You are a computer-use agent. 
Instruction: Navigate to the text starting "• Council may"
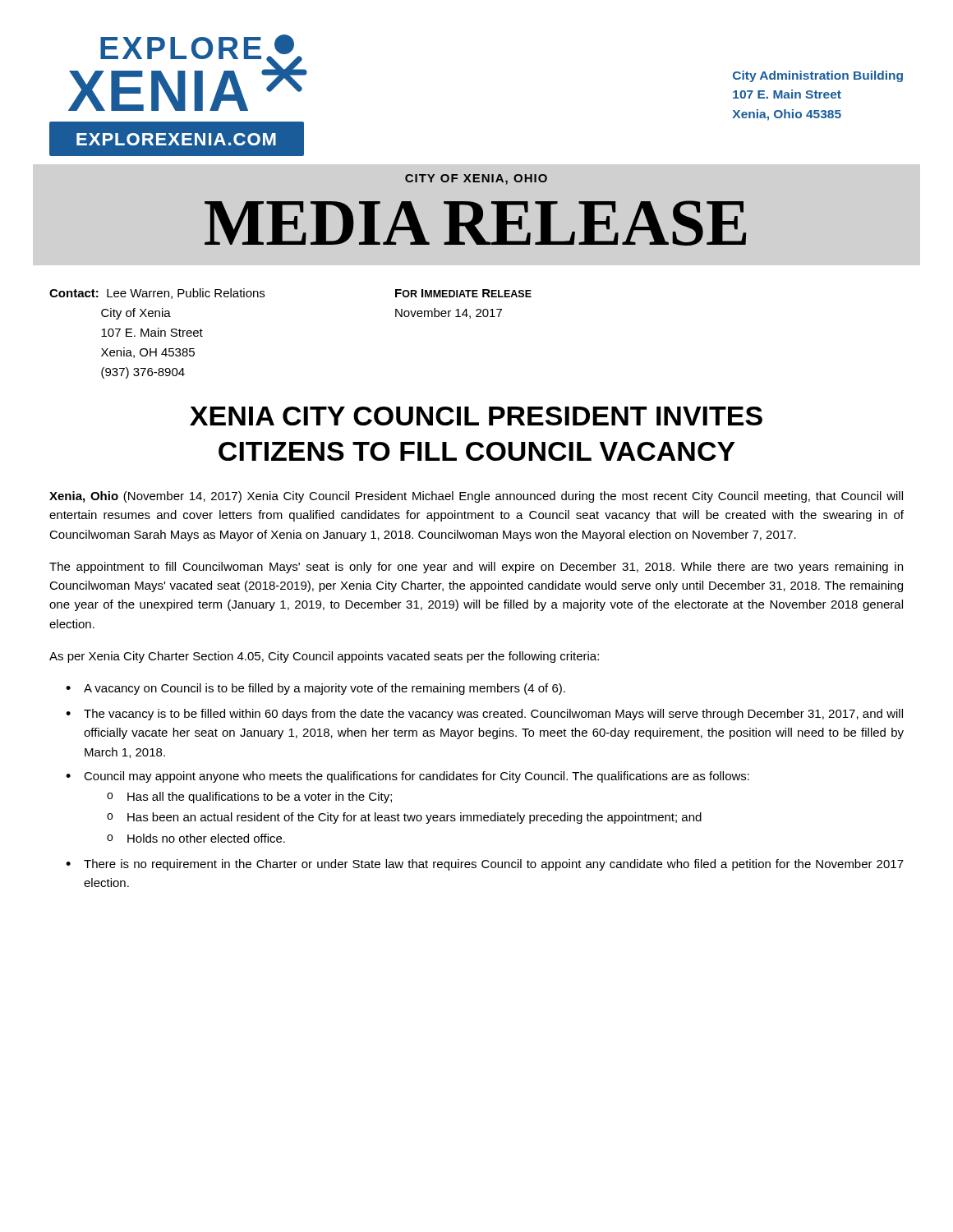(485, 808)
